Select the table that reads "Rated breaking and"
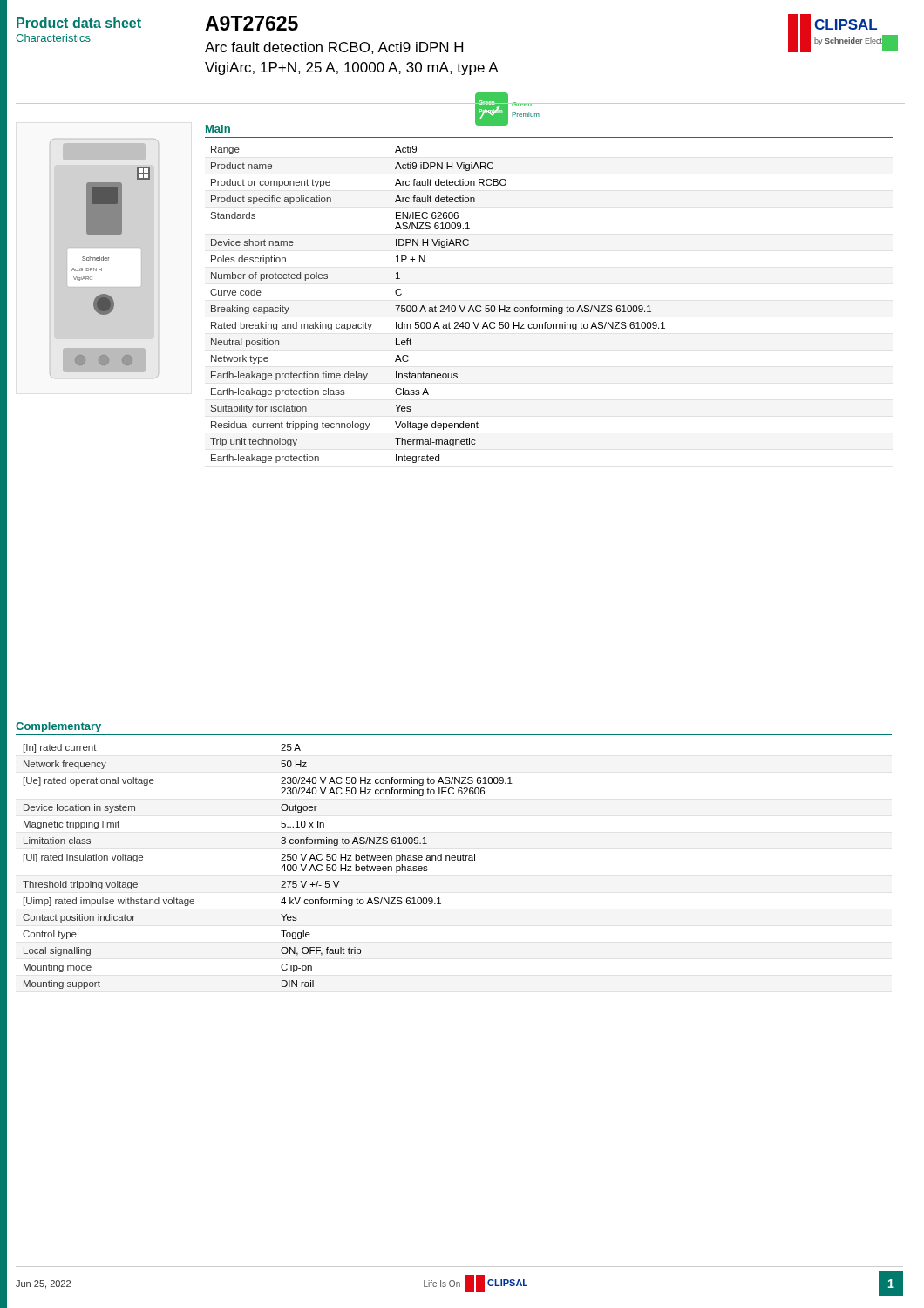Viewport: 924px width, 1308px height. click(x=549, y=304)
